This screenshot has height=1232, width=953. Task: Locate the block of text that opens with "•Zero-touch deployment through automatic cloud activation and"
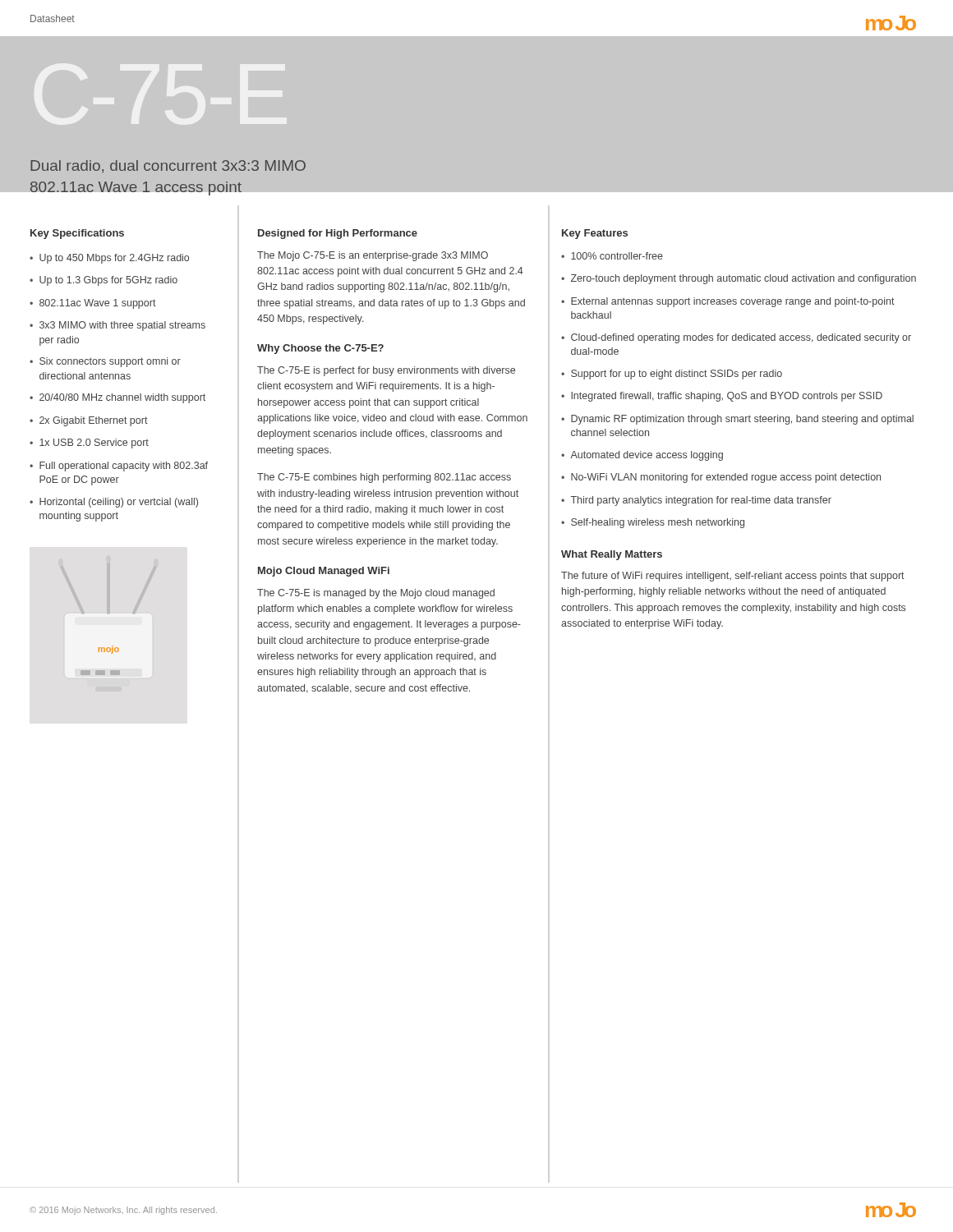click(x=739, y=279)
